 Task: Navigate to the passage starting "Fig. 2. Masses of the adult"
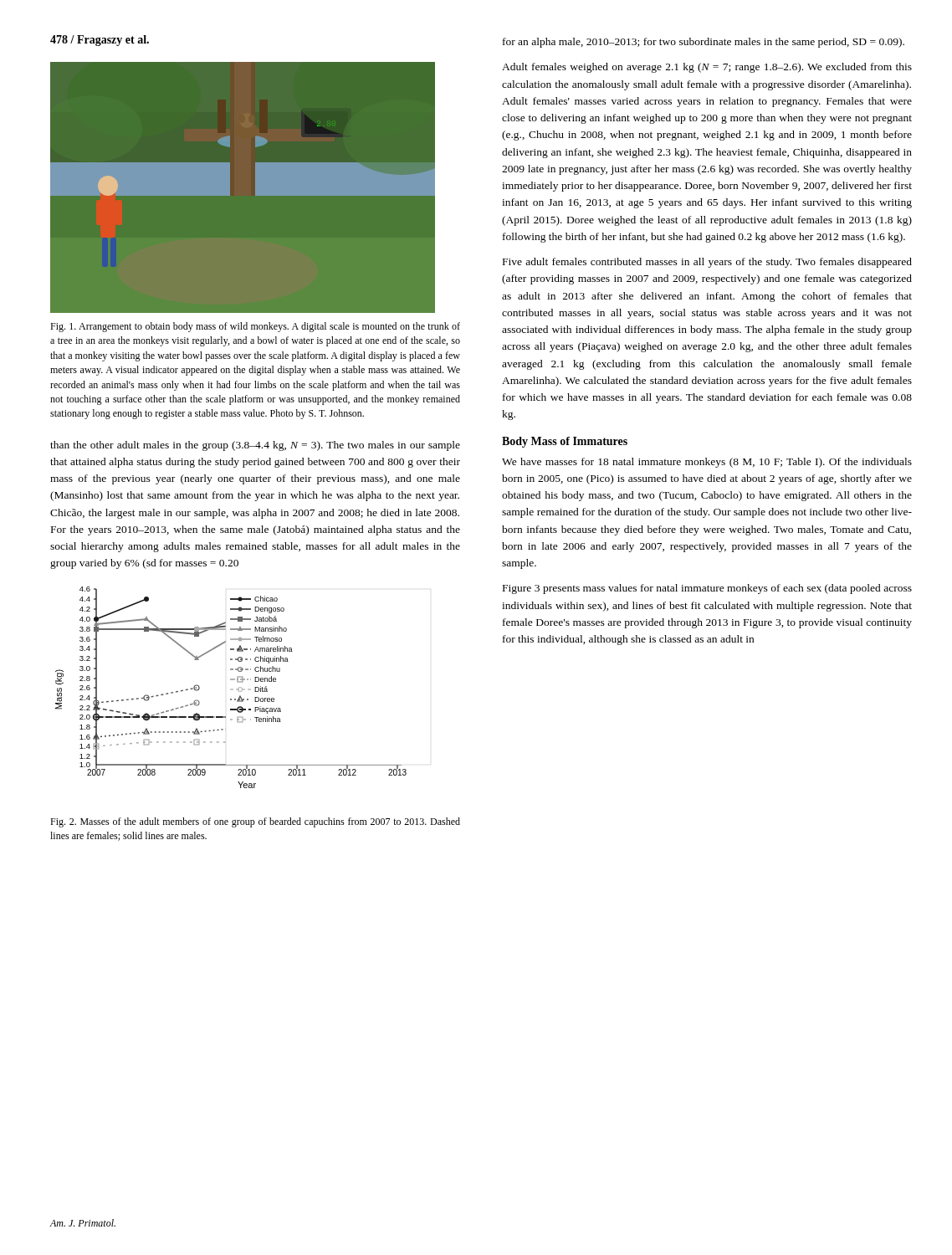[255, 829]
